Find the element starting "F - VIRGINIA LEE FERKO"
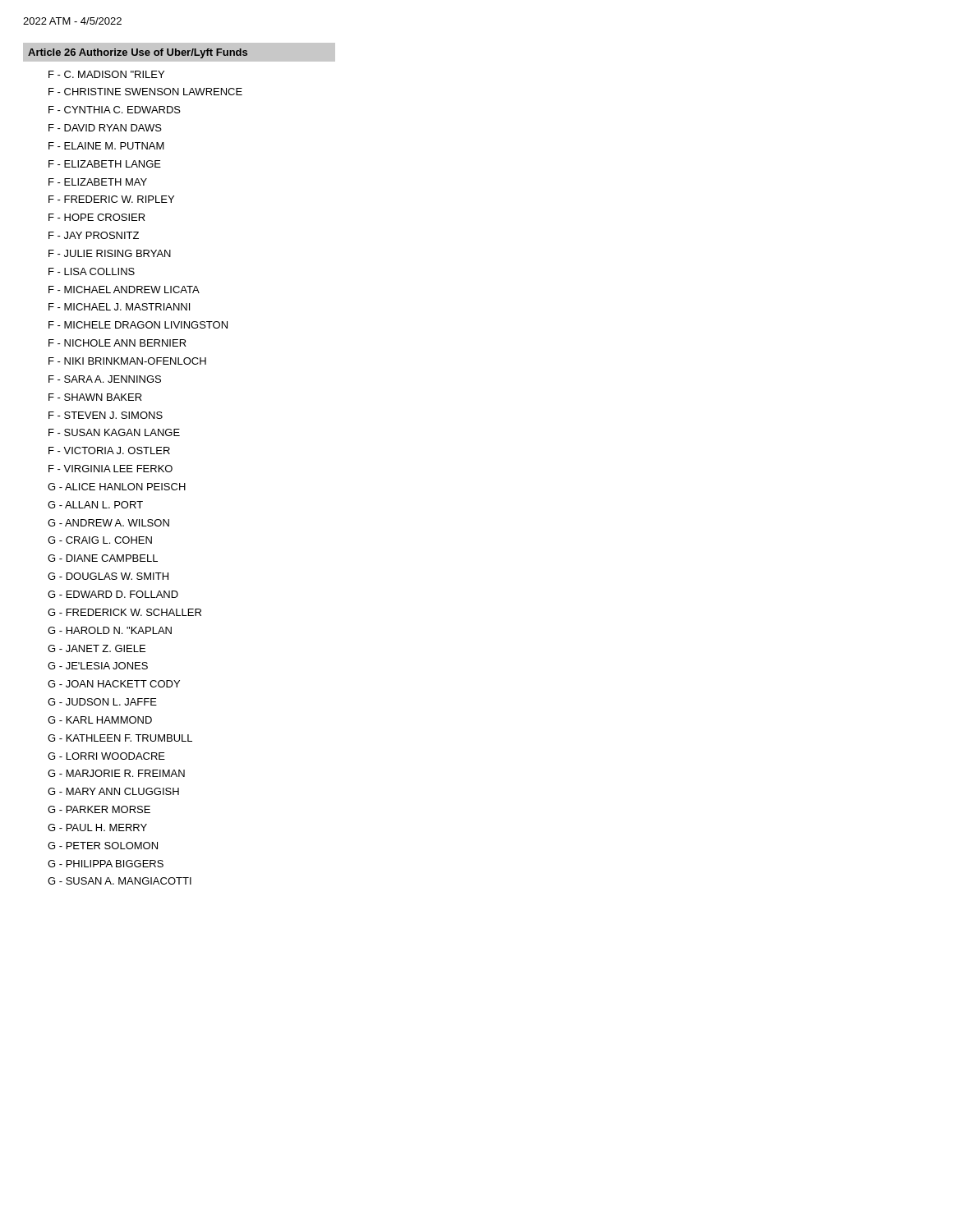The height and width of the screenshot is (1232, 953). 110,469
